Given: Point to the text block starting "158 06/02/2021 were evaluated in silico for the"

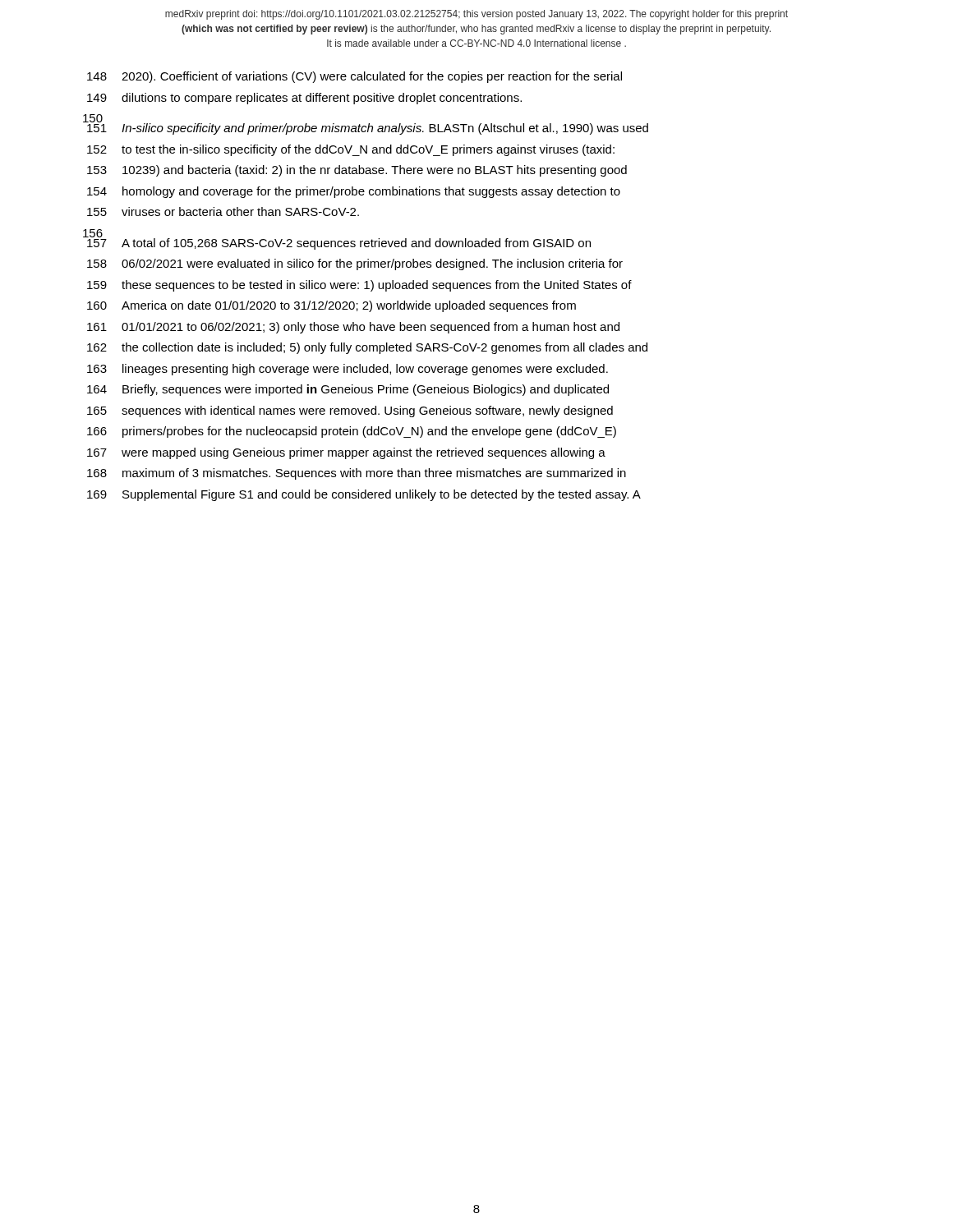Looking at the screenshot, I should tap(476, 263).
